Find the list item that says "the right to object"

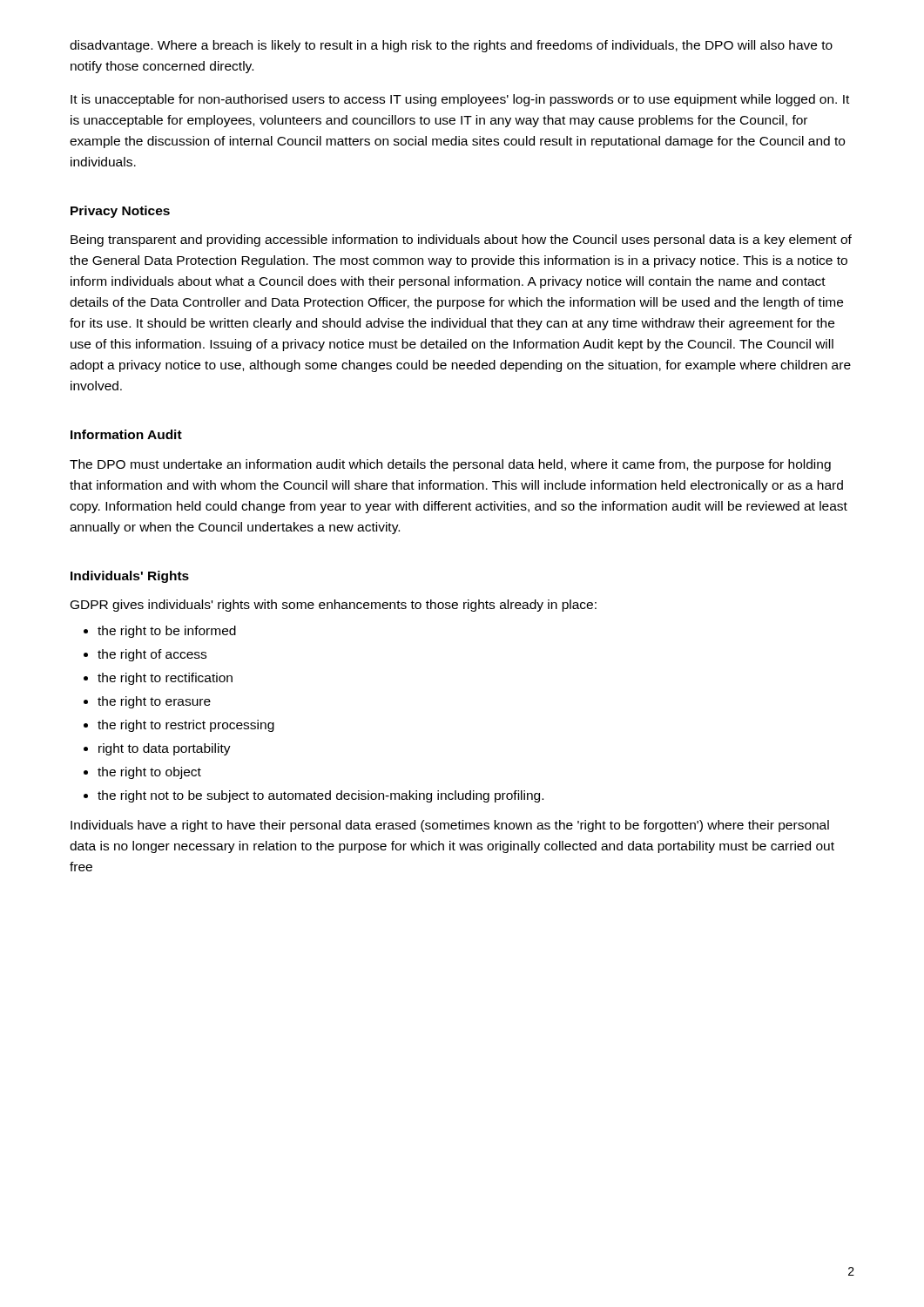(x=149, y=772)
